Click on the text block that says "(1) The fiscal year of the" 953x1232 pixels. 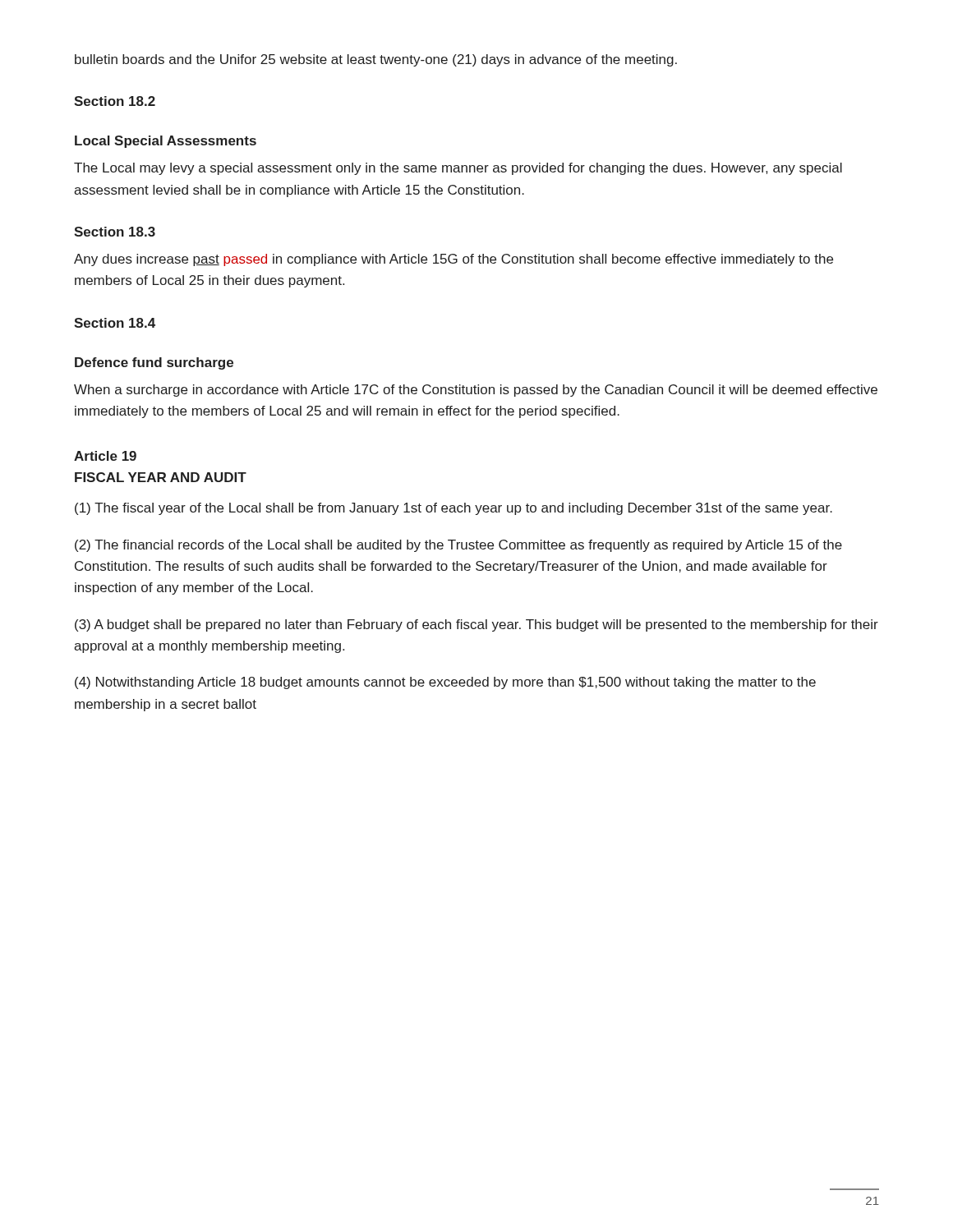pyautogui.click(x=453, y=508)
